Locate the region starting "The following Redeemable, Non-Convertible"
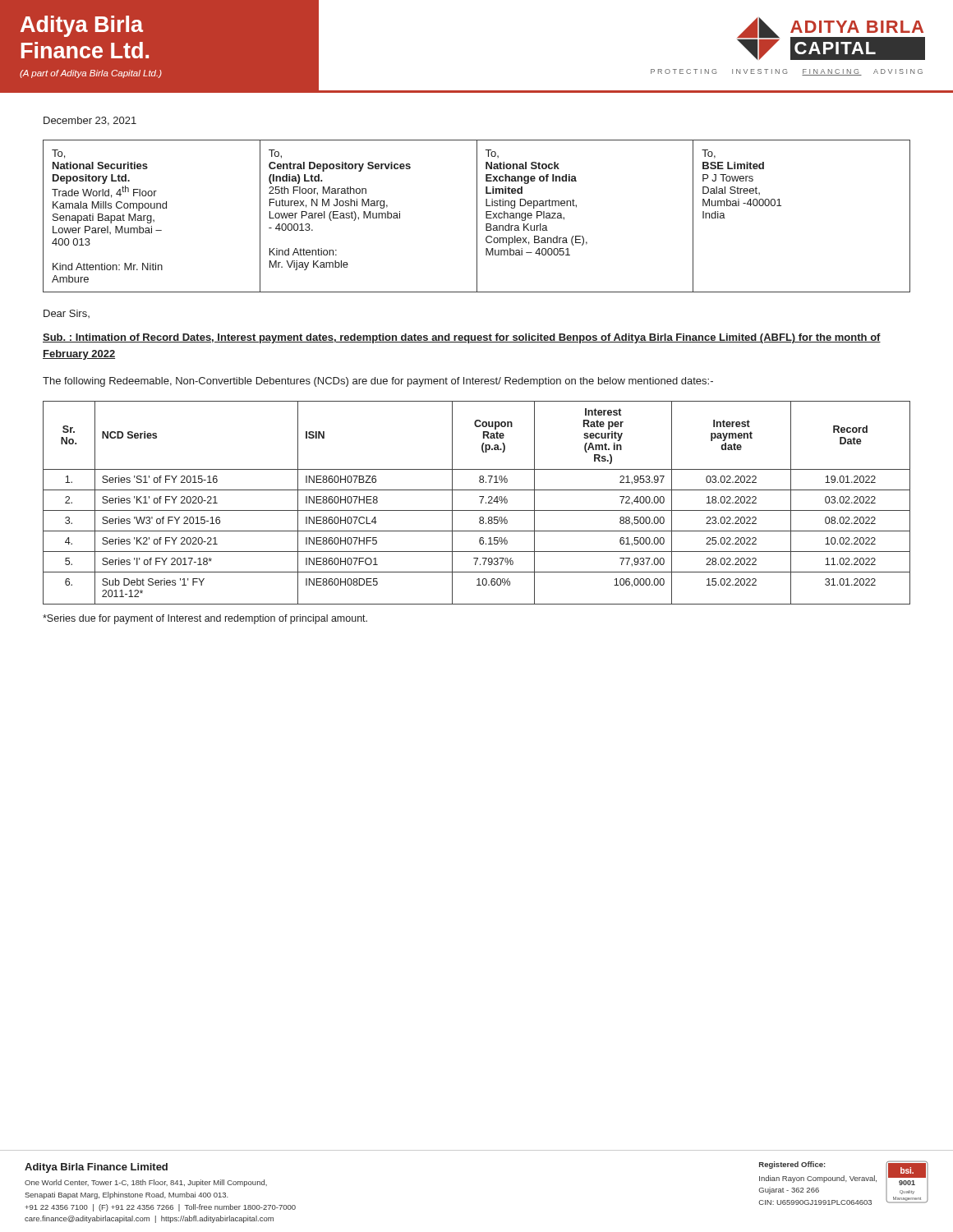This screenshot has height=1232, width=953. (378, 381)
